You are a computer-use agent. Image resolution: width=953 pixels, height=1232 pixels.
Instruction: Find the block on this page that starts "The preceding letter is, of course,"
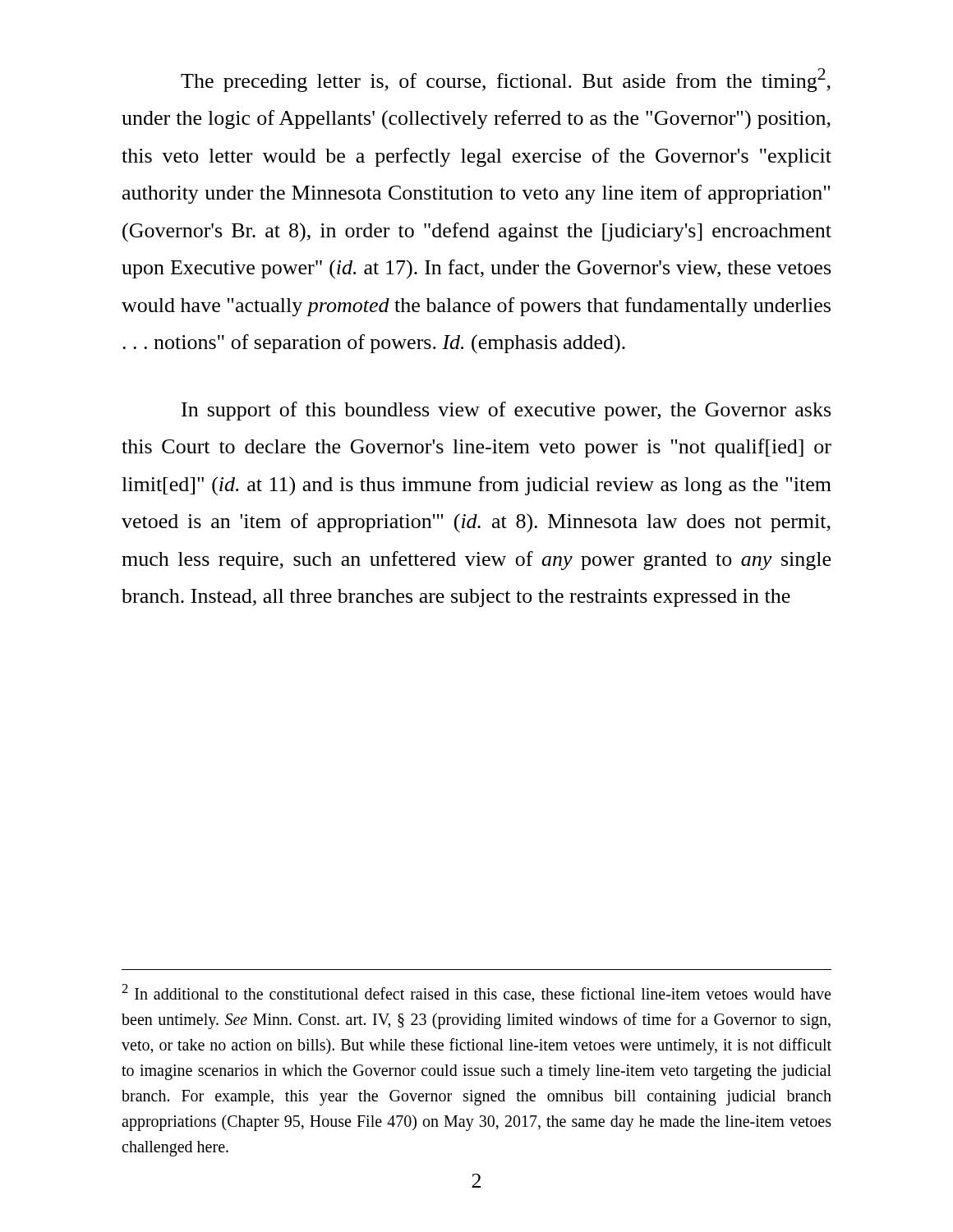[476, 210]
